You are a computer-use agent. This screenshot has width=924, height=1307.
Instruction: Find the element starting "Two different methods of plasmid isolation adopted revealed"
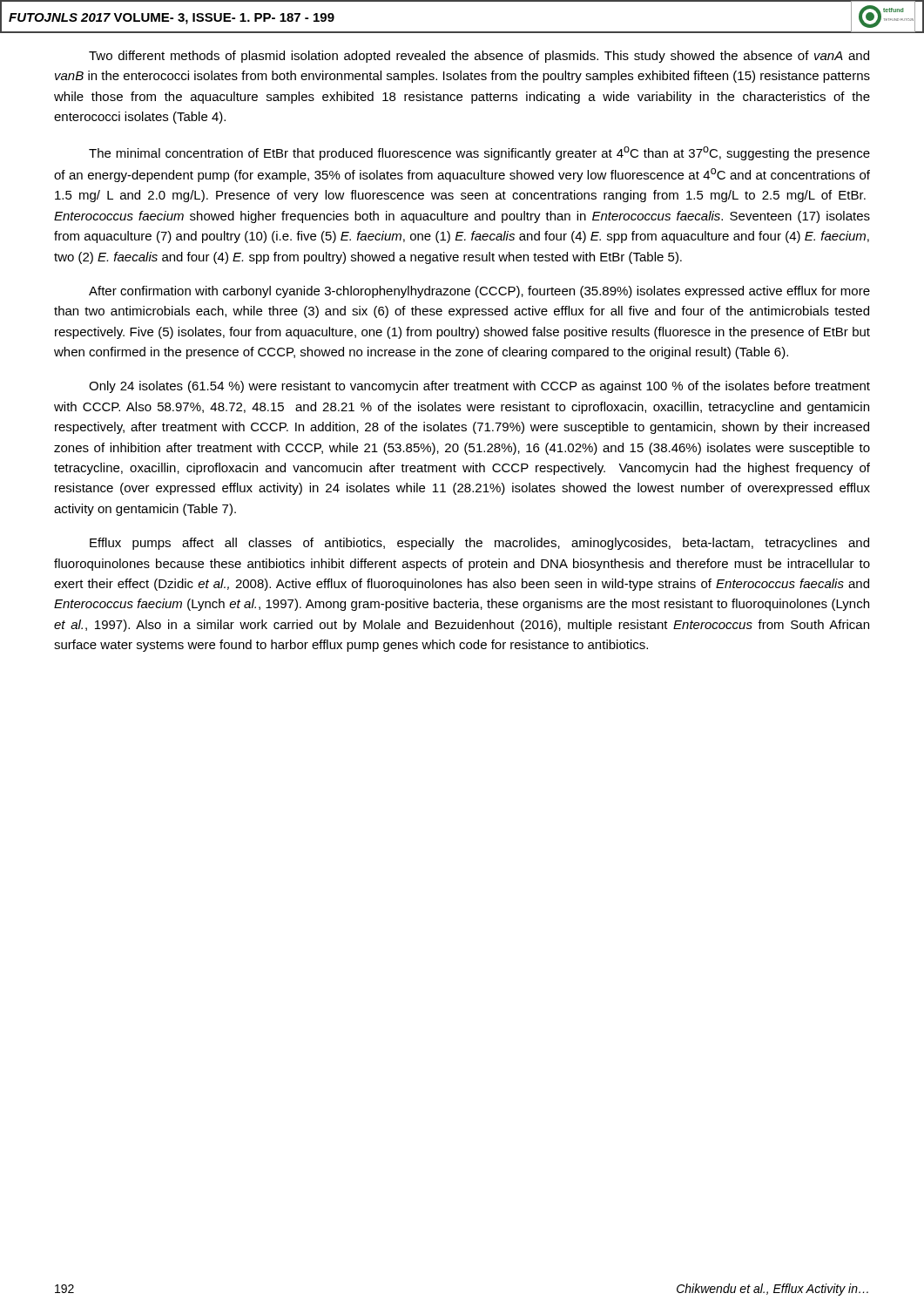coord(462,86)
